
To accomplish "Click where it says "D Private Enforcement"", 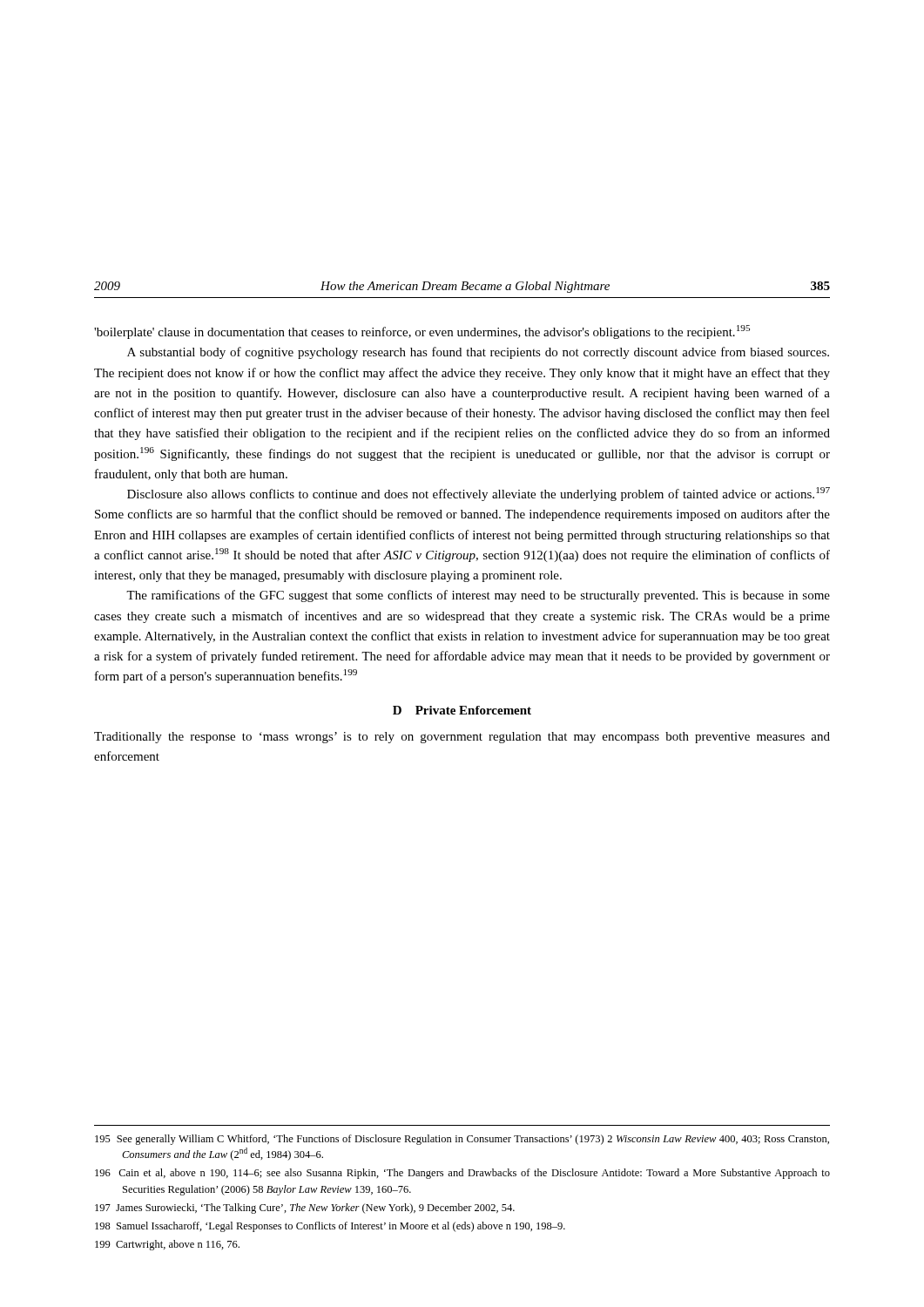I will click(462, 710).
